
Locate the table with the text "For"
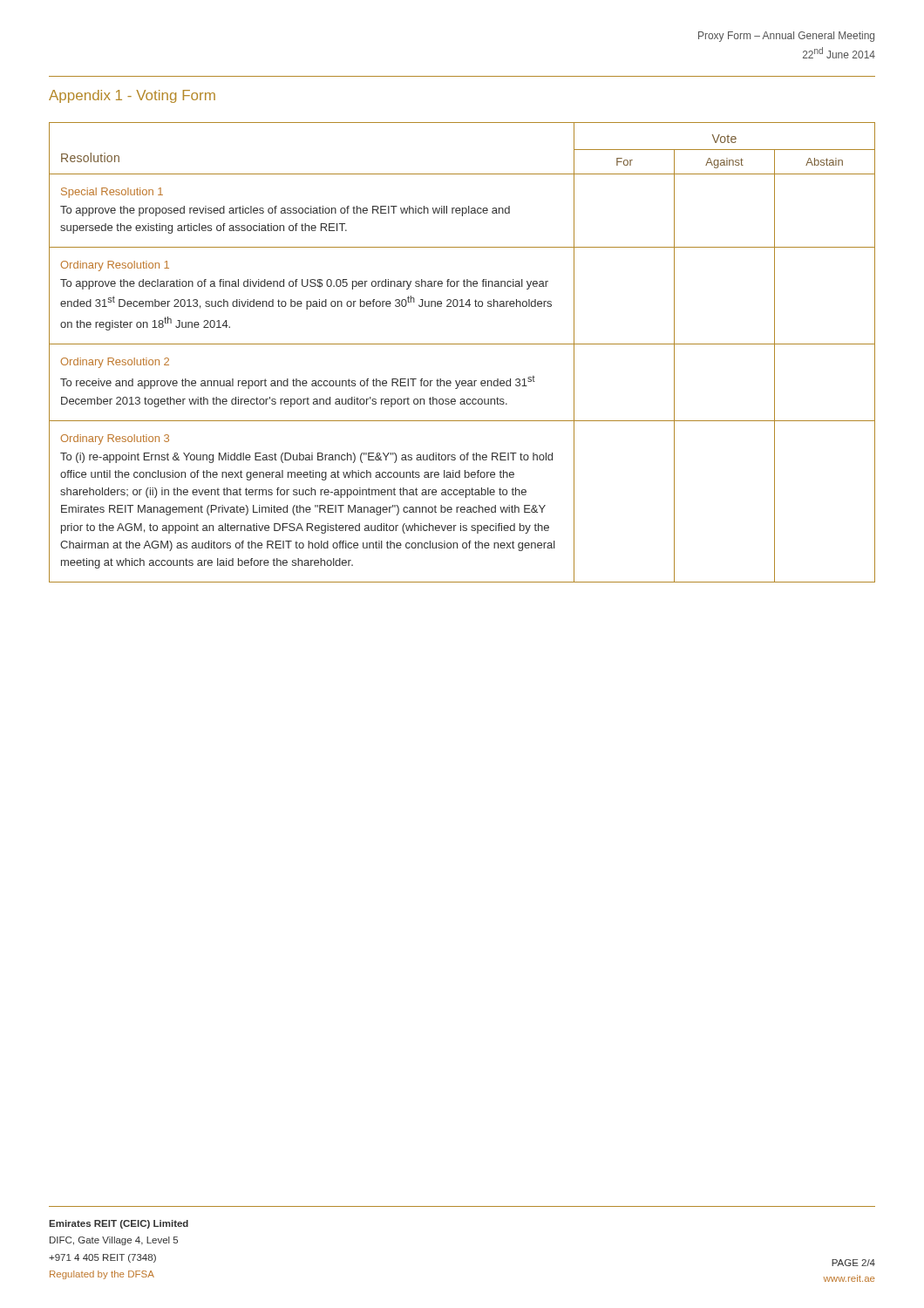[x=462, y=352]
